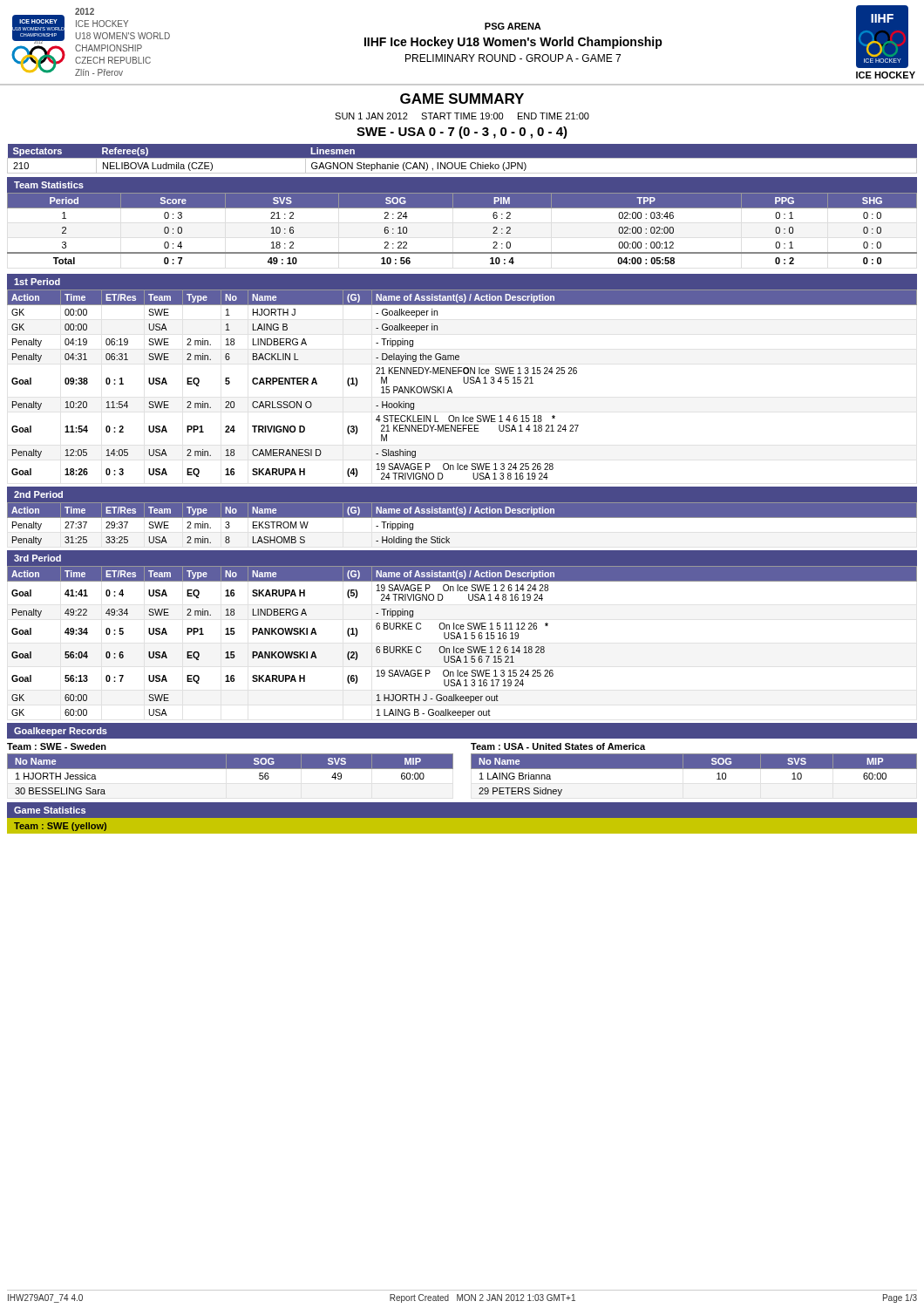Point to the element starting "Goalkeeper Records"
The image size is (924, 1308).
[x=61, y=731]
